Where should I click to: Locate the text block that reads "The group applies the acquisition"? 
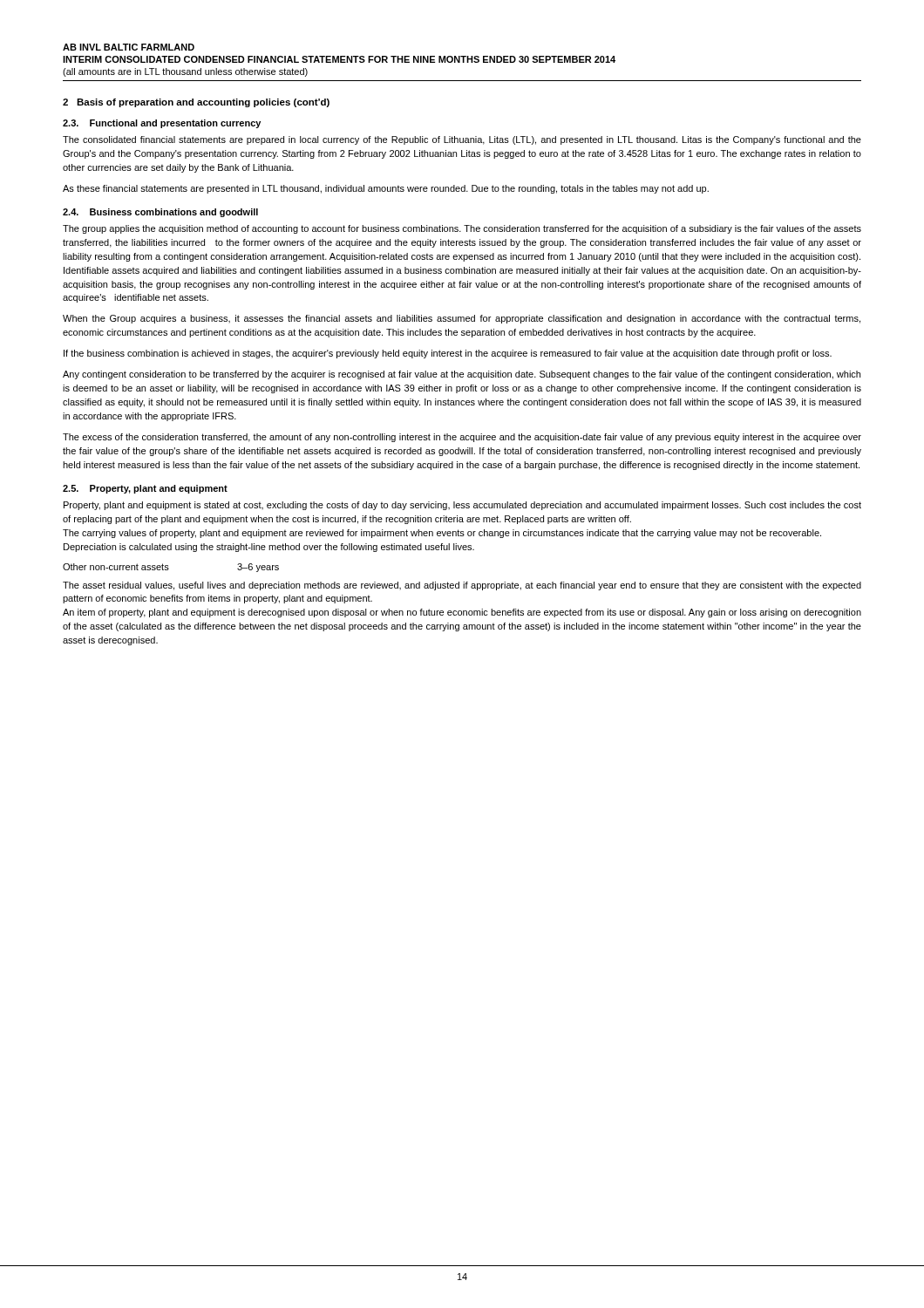tap(462, 263)
